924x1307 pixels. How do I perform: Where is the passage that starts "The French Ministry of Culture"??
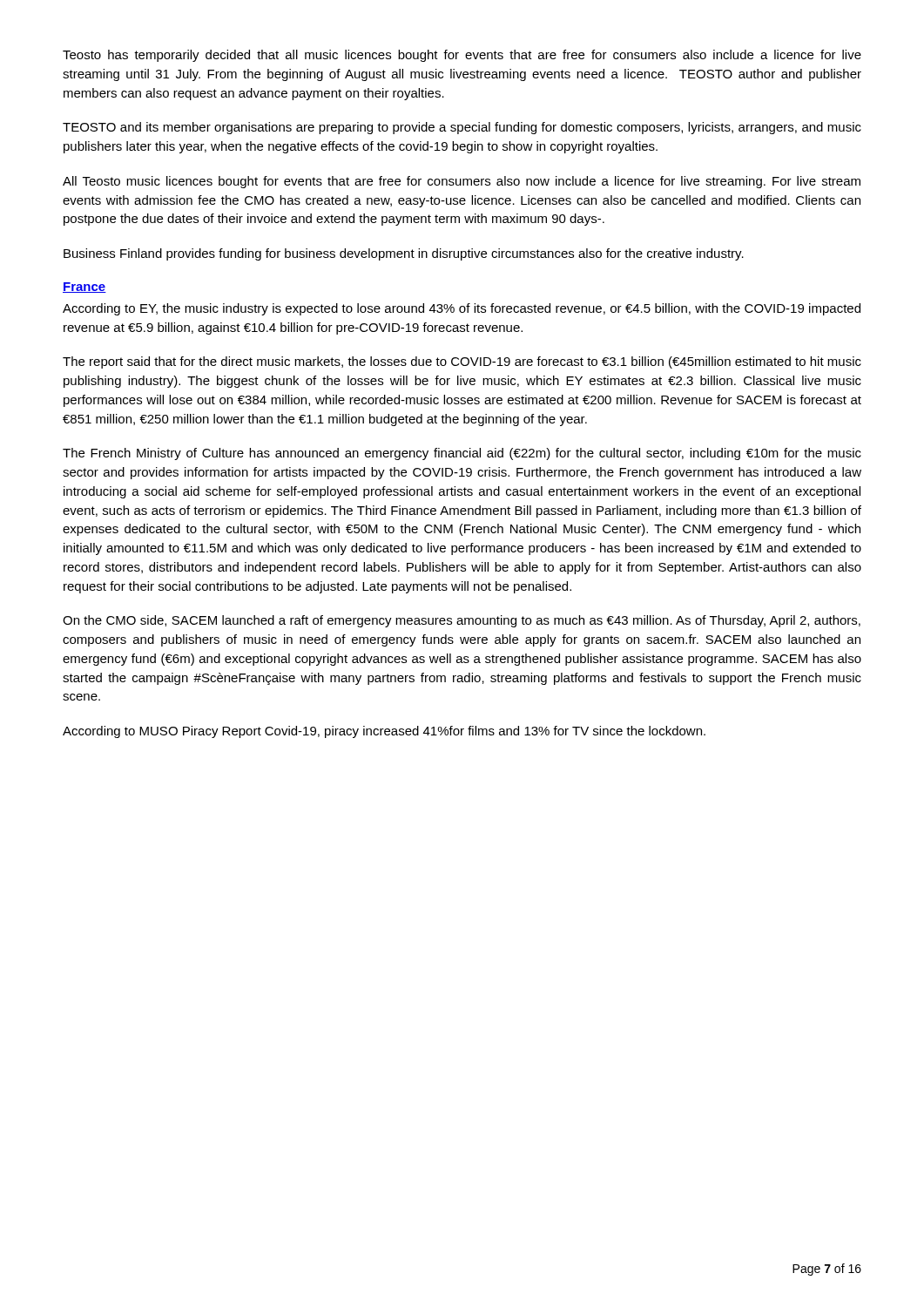pyautogui.click(x=462, y=519)
